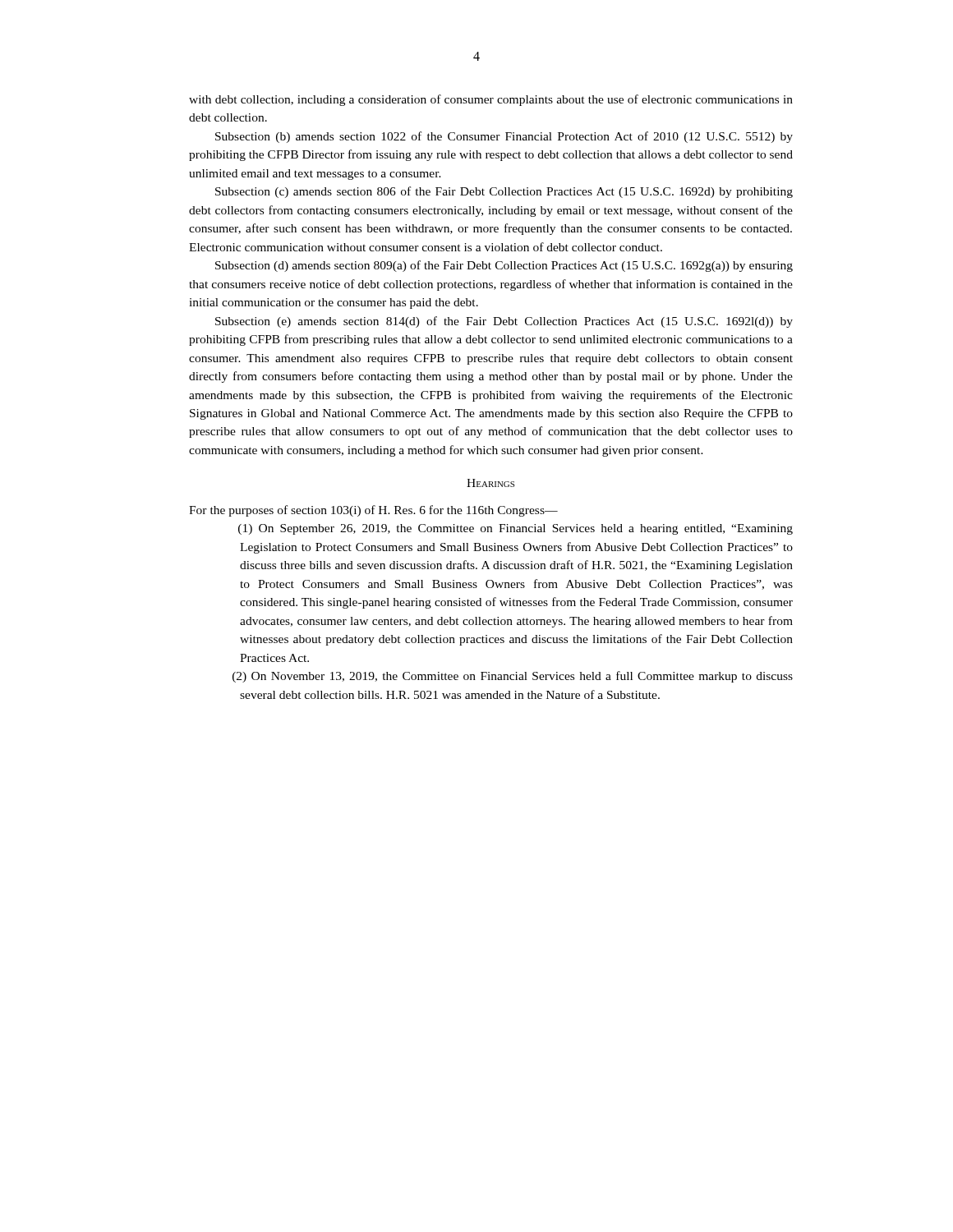
Task: Click on the text block starting "Subsection (c) amends section"
Action: [x=491, y=219]
